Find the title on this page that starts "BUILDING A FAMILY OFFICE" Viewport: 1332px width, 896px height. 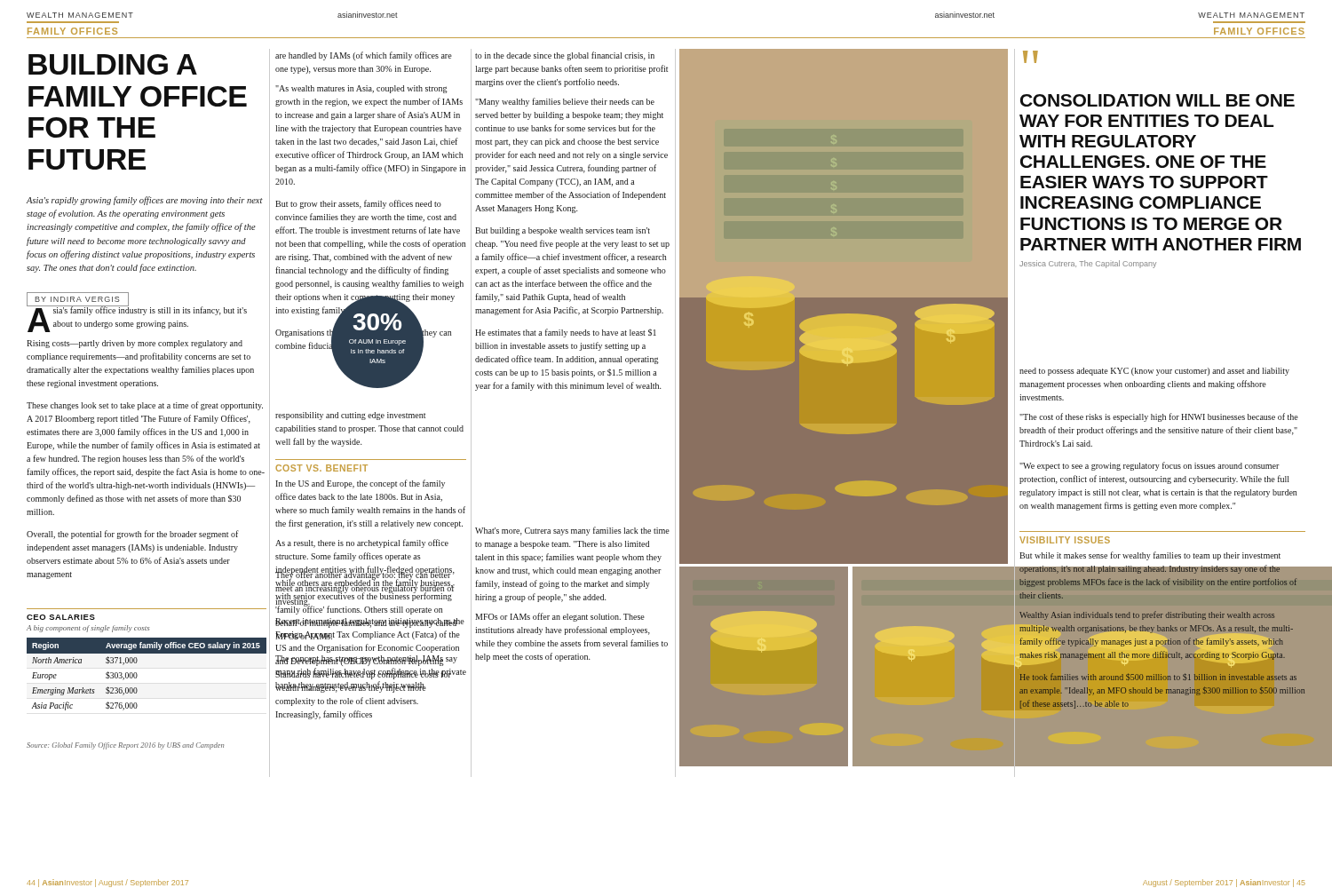click(x=147, y=112)
